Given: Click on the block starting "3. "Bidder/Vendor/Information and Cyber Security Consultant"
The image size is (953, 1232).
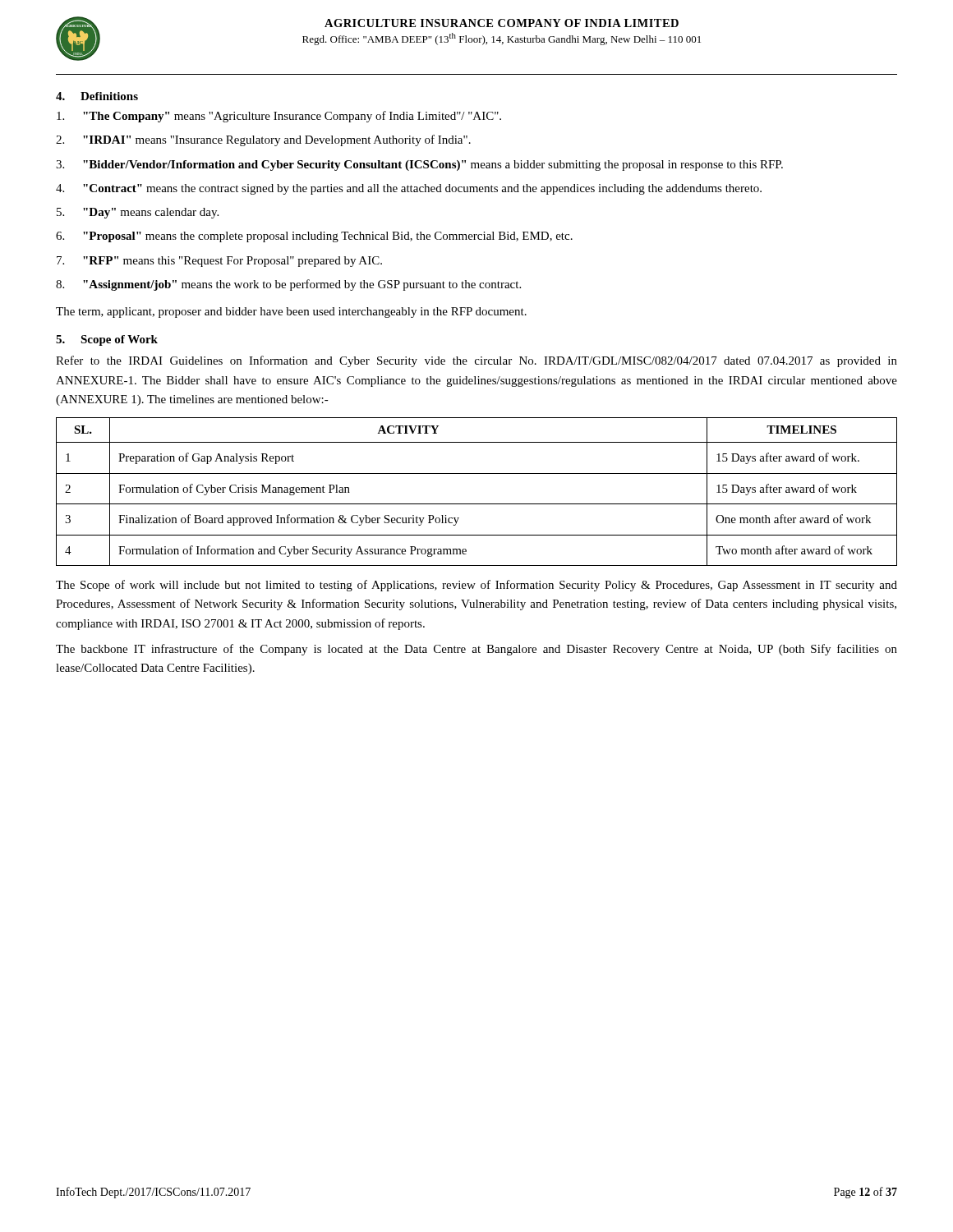Looking at the screenshot, I should [x=476, y=164].
